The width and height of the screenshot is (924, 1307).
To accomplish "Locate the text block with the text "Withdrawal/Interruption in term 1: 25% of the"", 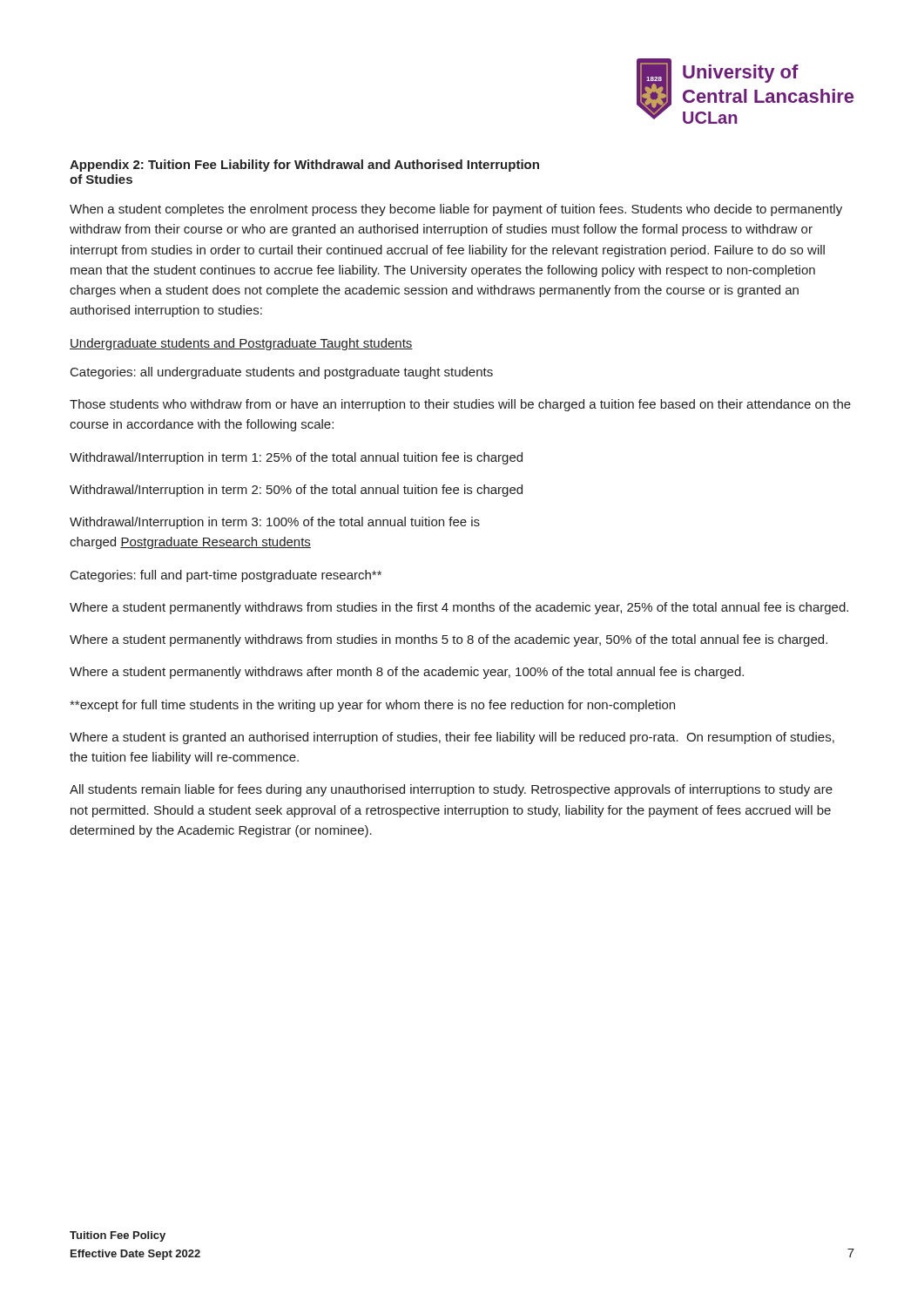I will click(x=297, y=457).
